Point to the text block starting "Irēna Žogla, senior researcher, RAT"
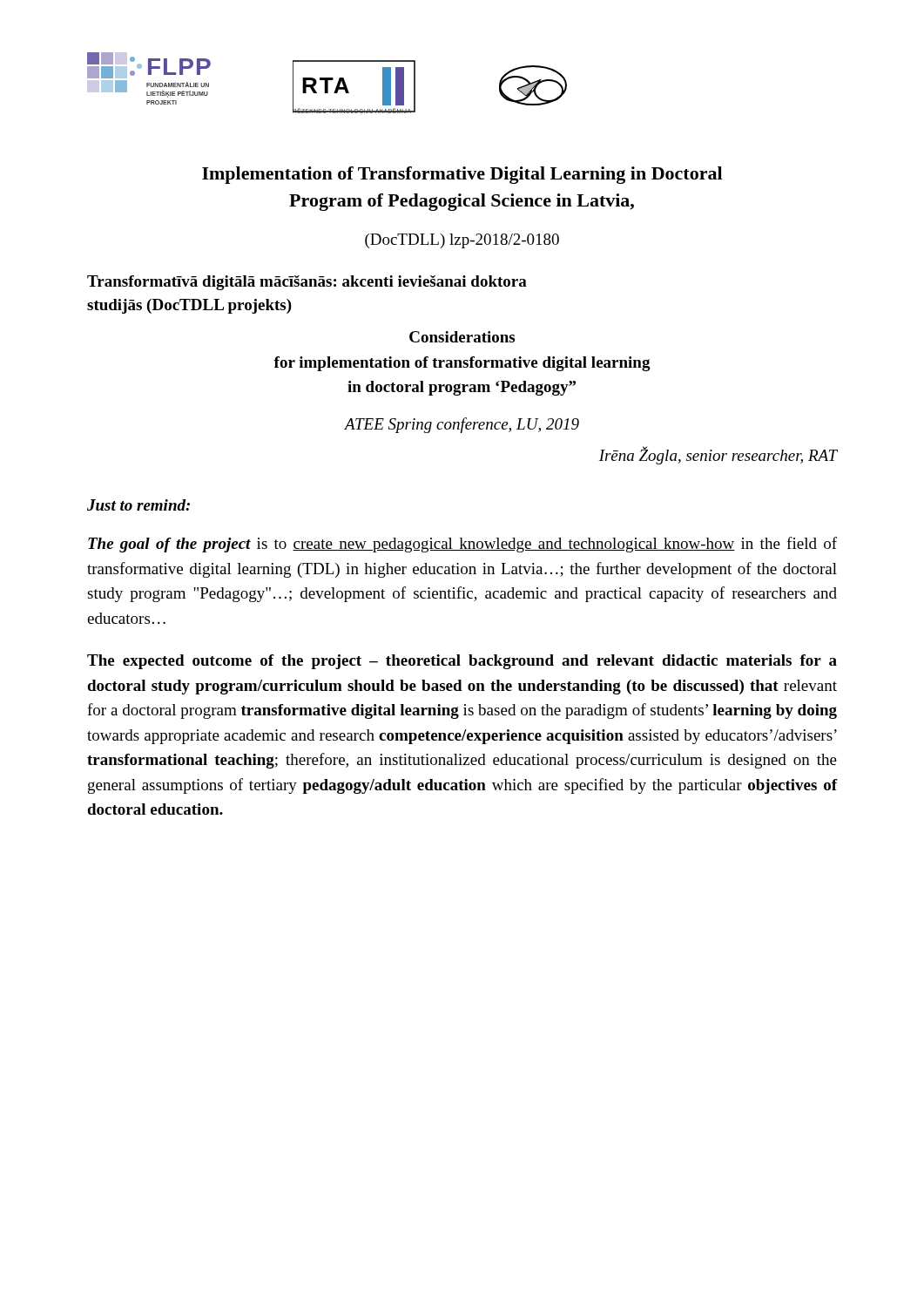Viewport: 924px width, 1307px height. click(x=718, y=455)
